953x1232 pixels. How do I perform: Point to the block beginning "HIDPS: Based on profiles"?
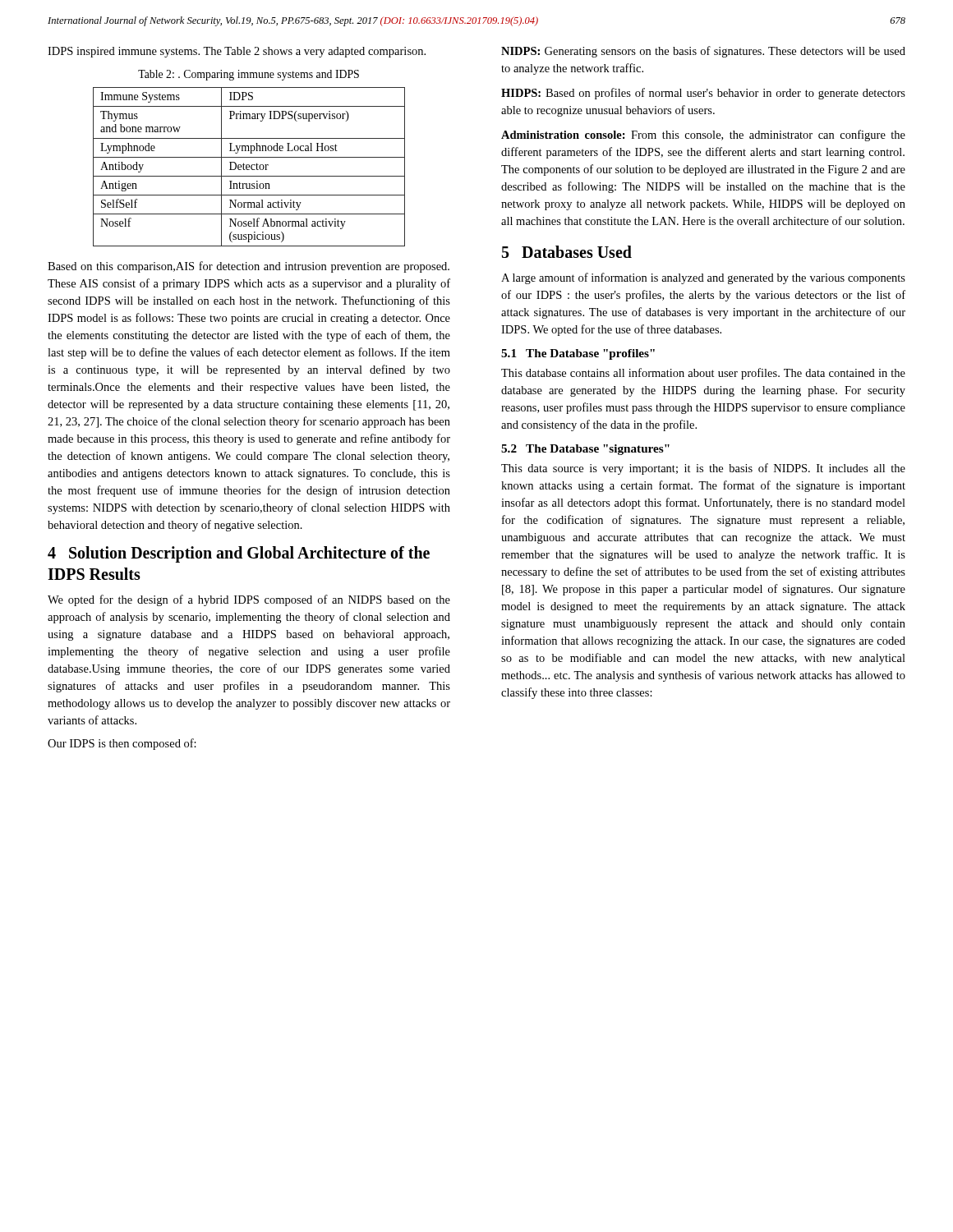tap(703, 101)
